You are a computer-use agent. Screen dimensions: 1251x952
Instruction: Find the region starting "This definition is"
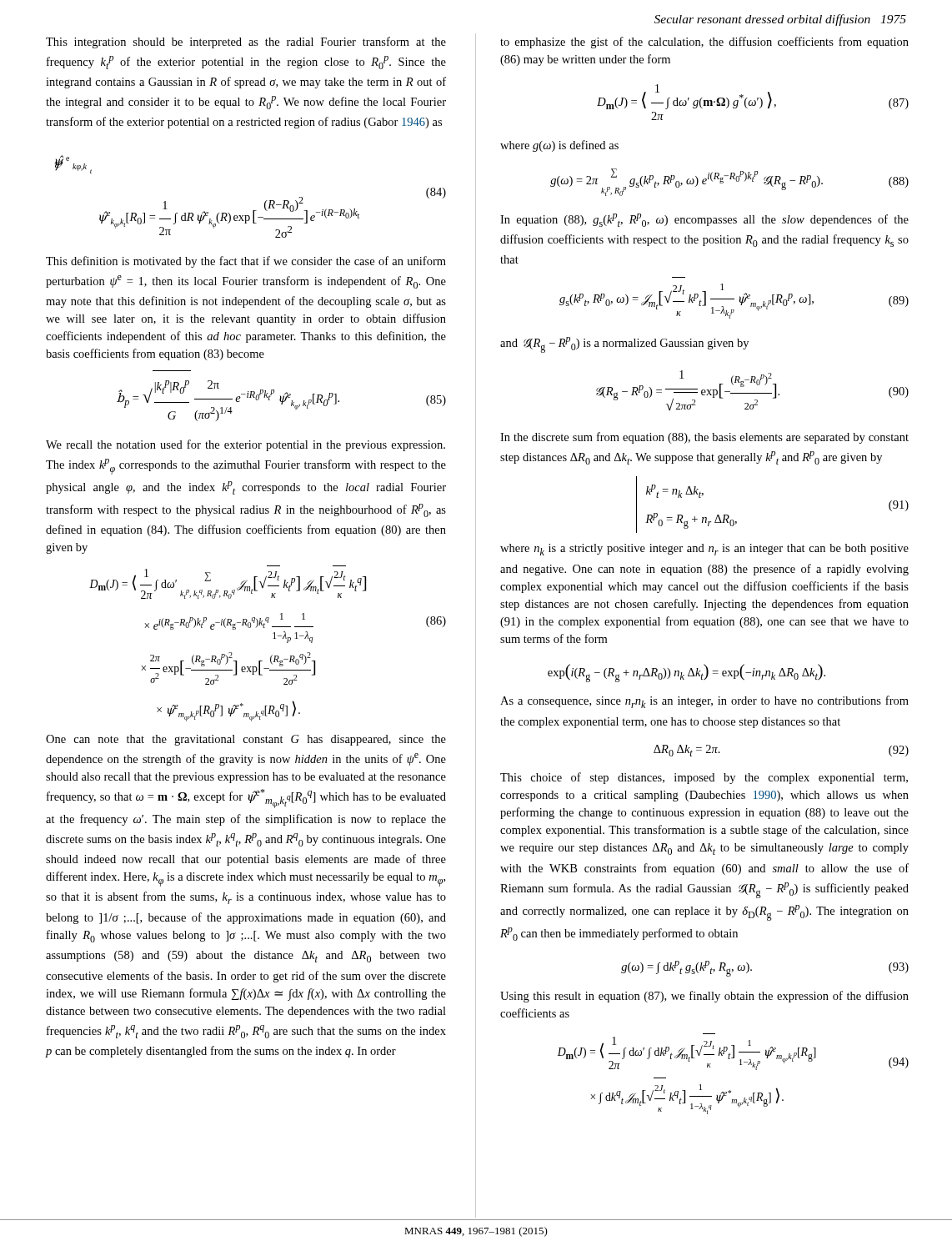(x=246, y=308)
